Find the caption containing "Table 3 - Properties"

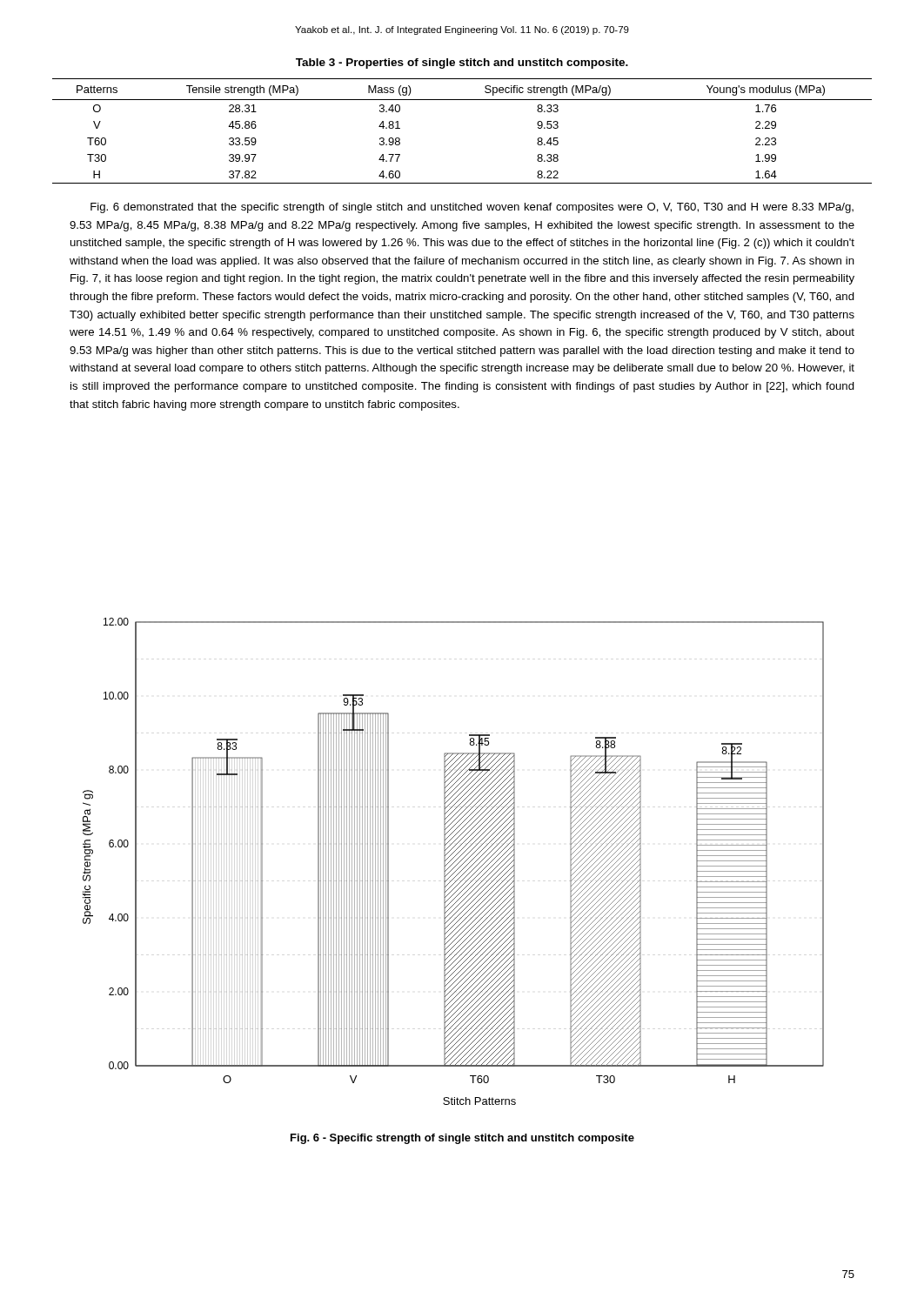pos(462,62)
